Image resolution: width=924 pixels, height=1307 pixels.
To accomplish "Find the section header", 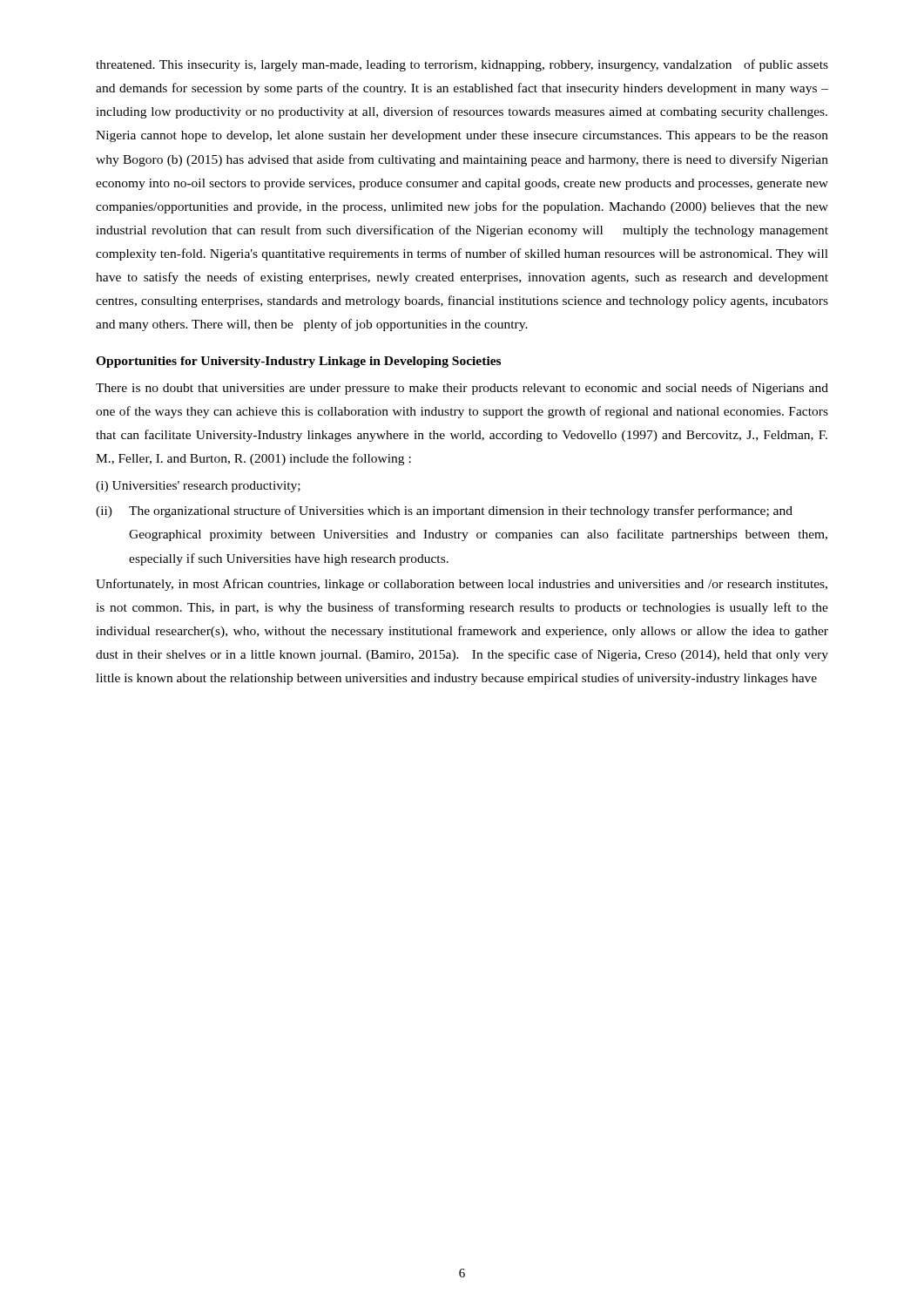I will 299,360.
